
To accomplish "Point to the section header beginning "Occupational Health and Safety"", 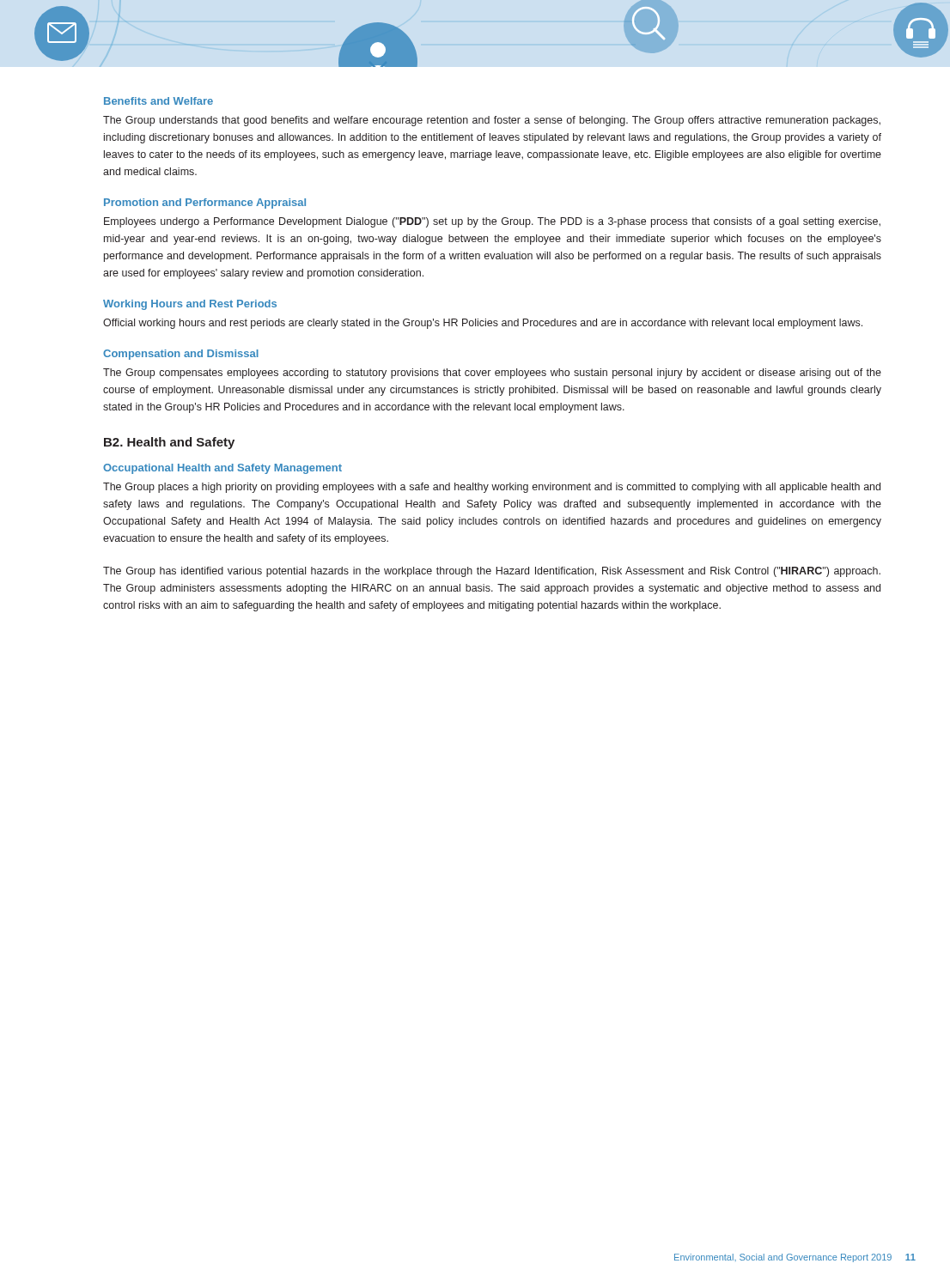I will (x=223, y=468).
